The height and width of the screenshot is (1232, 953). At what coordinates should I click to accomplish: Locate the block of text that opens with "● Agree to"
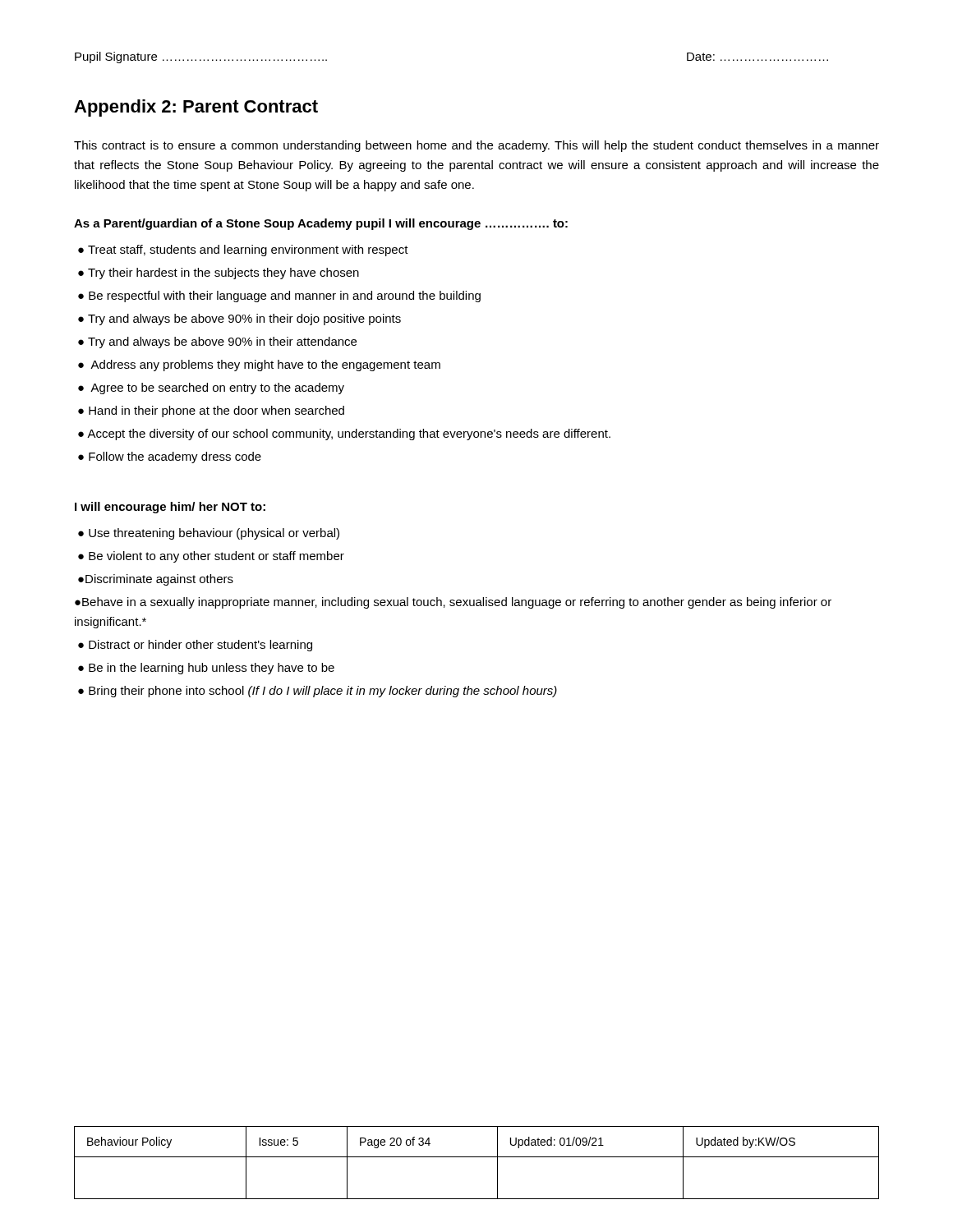[x=211, y=387]
